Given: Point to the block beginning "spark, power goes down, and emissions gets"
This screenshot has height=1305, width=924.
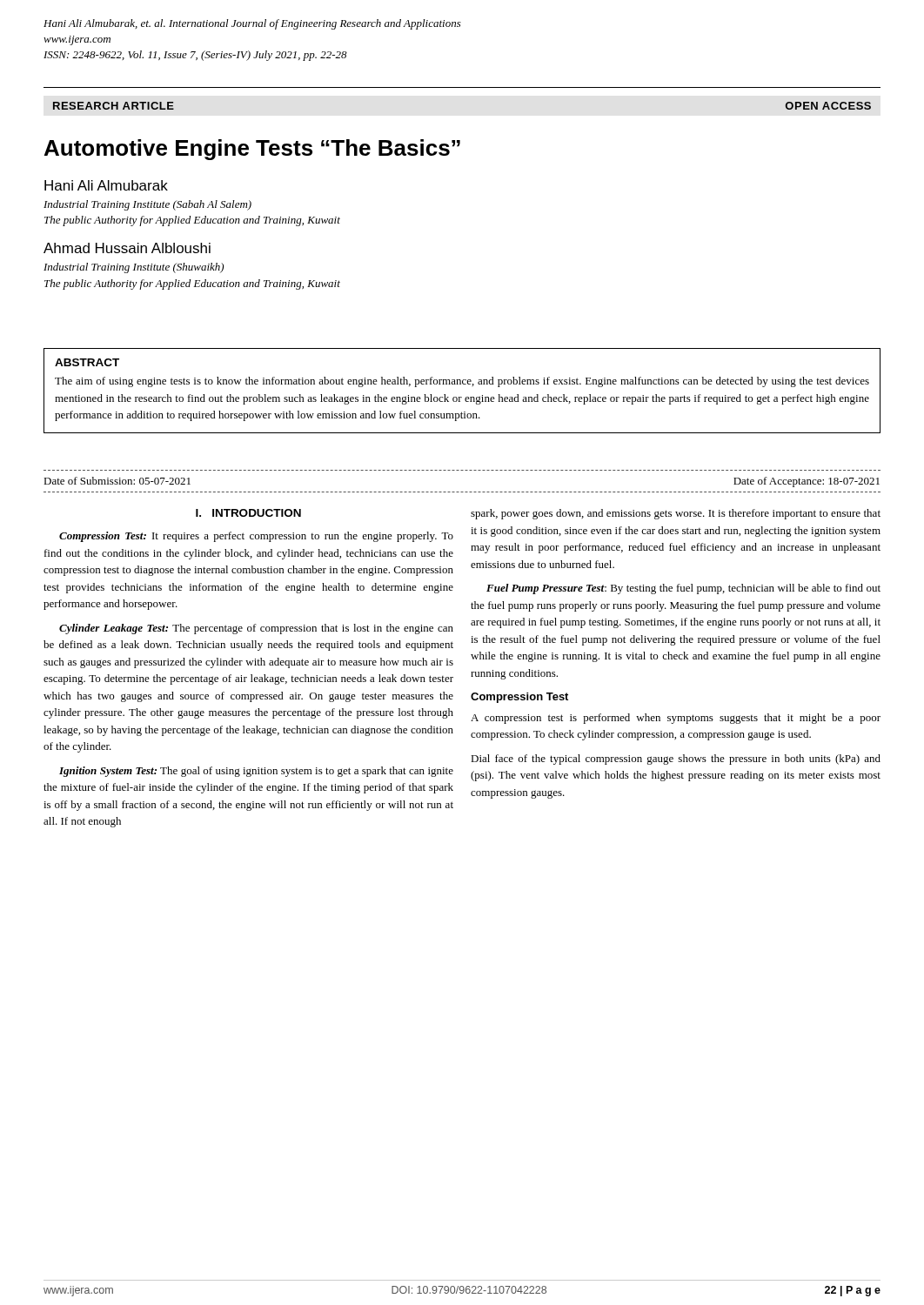Looking at the screenshot, I should [x=676, y=652].
